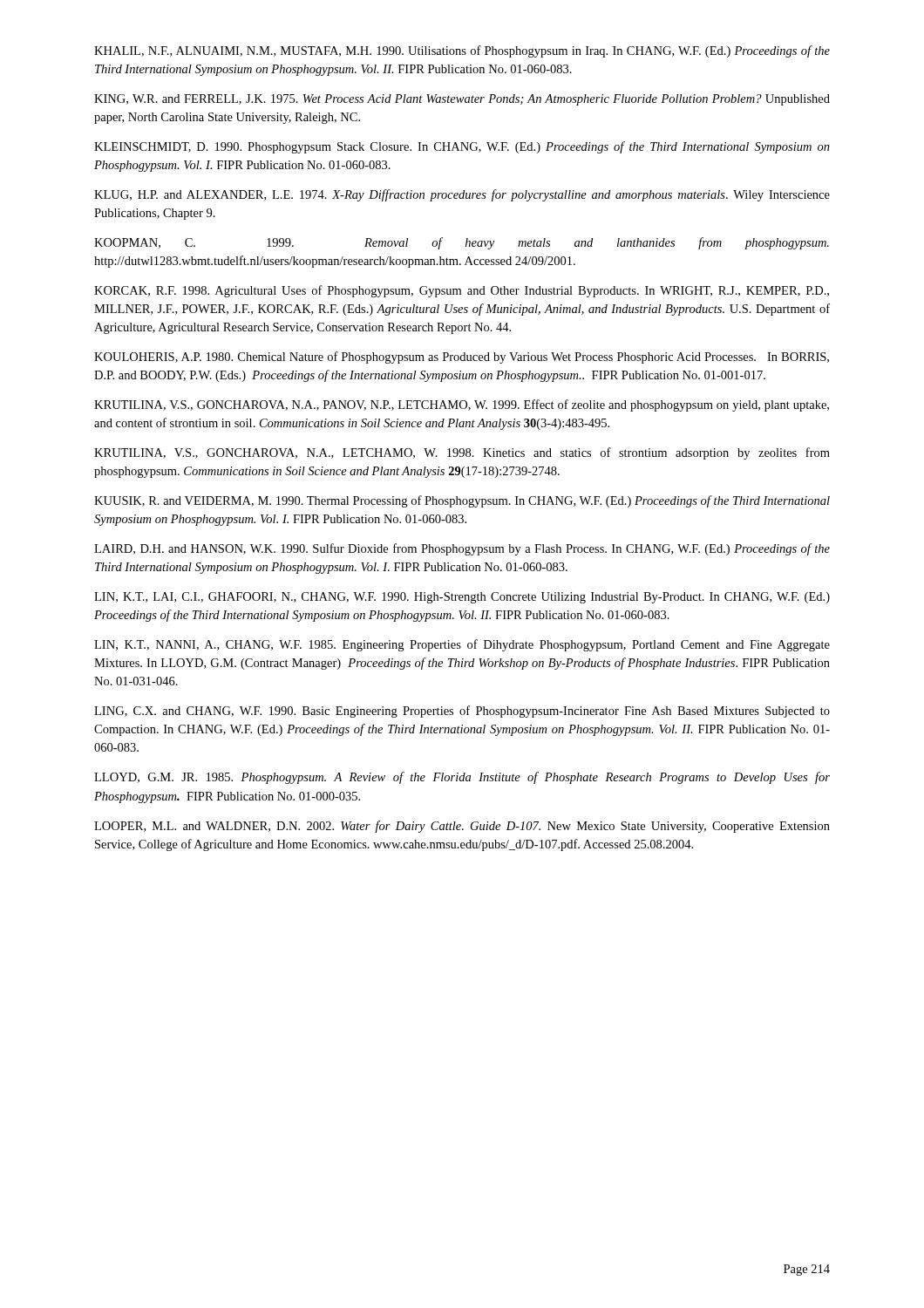
Task: Click on the element starting "KUUSIK, R. and VEIDERMA, M. 1990. Thermal"
Action: point(462,510)
